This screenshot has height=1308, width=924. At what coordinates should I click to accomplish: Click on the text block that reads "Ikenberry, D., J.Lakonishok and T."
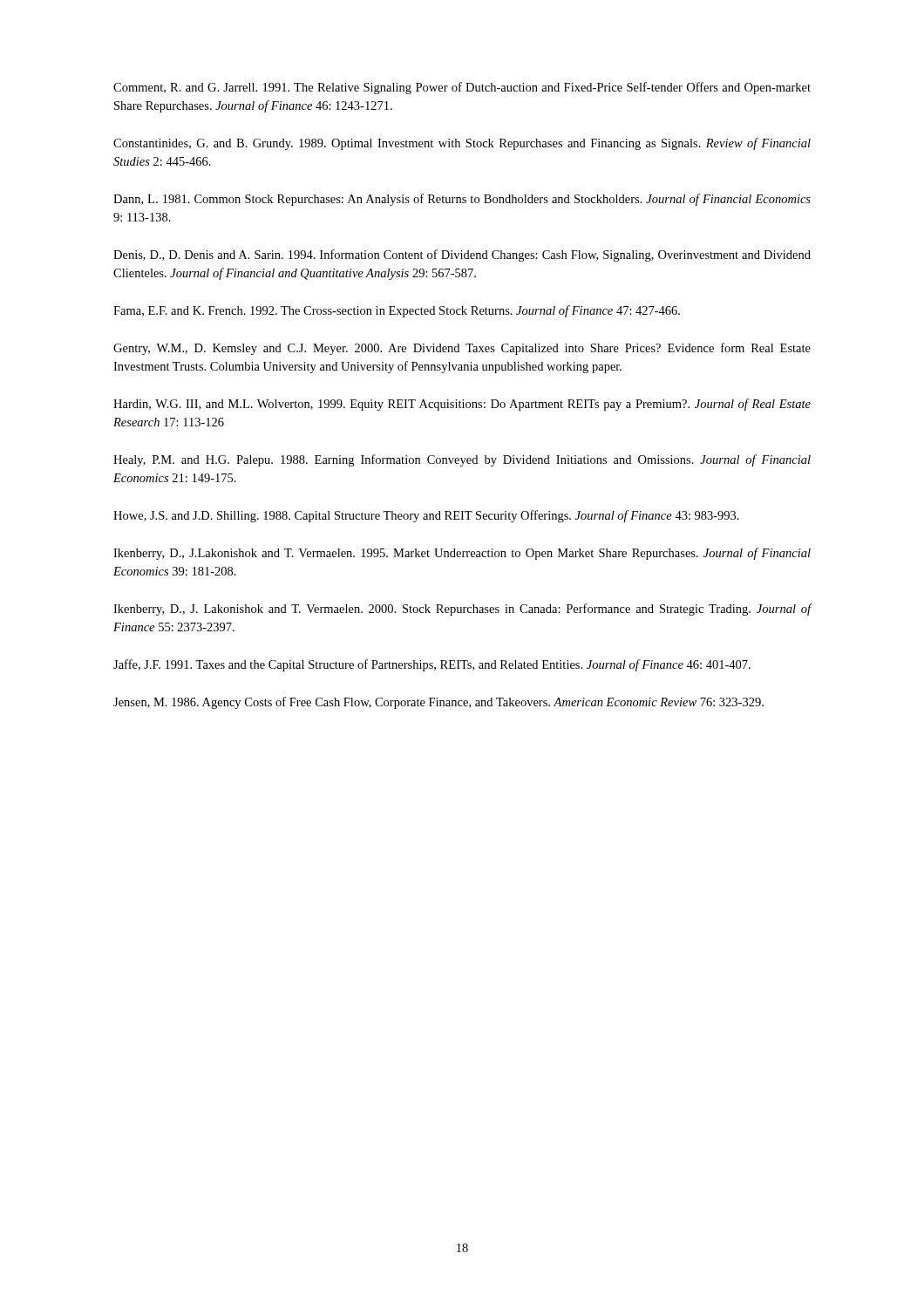[462, 562]
